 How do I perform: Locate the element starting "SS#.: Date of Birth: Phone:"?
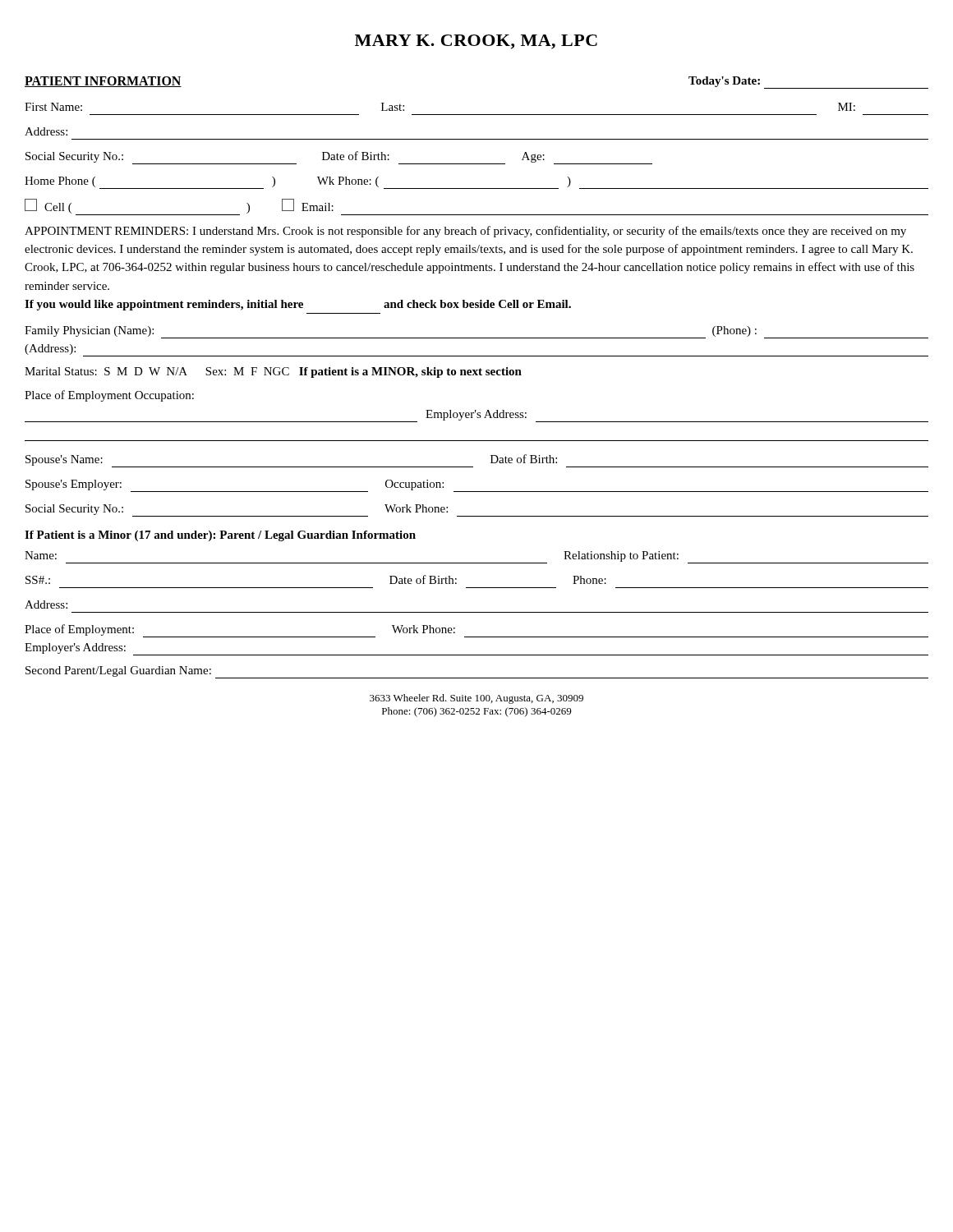pyautogui.click(x=476, y=581)
